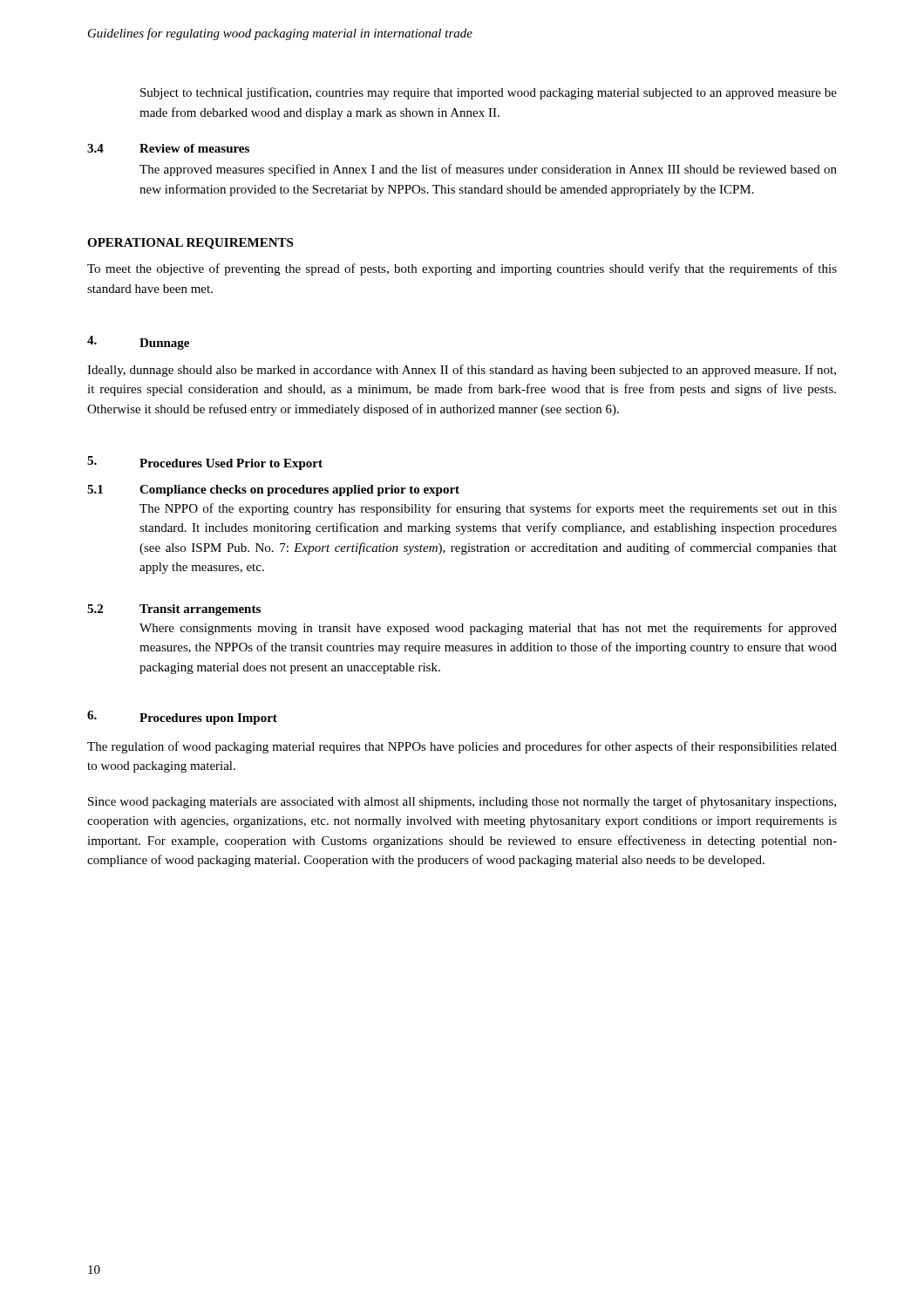
Task: Click on the text starting "The NPPO of the exporting country has responsibility"
Action: 488,538
